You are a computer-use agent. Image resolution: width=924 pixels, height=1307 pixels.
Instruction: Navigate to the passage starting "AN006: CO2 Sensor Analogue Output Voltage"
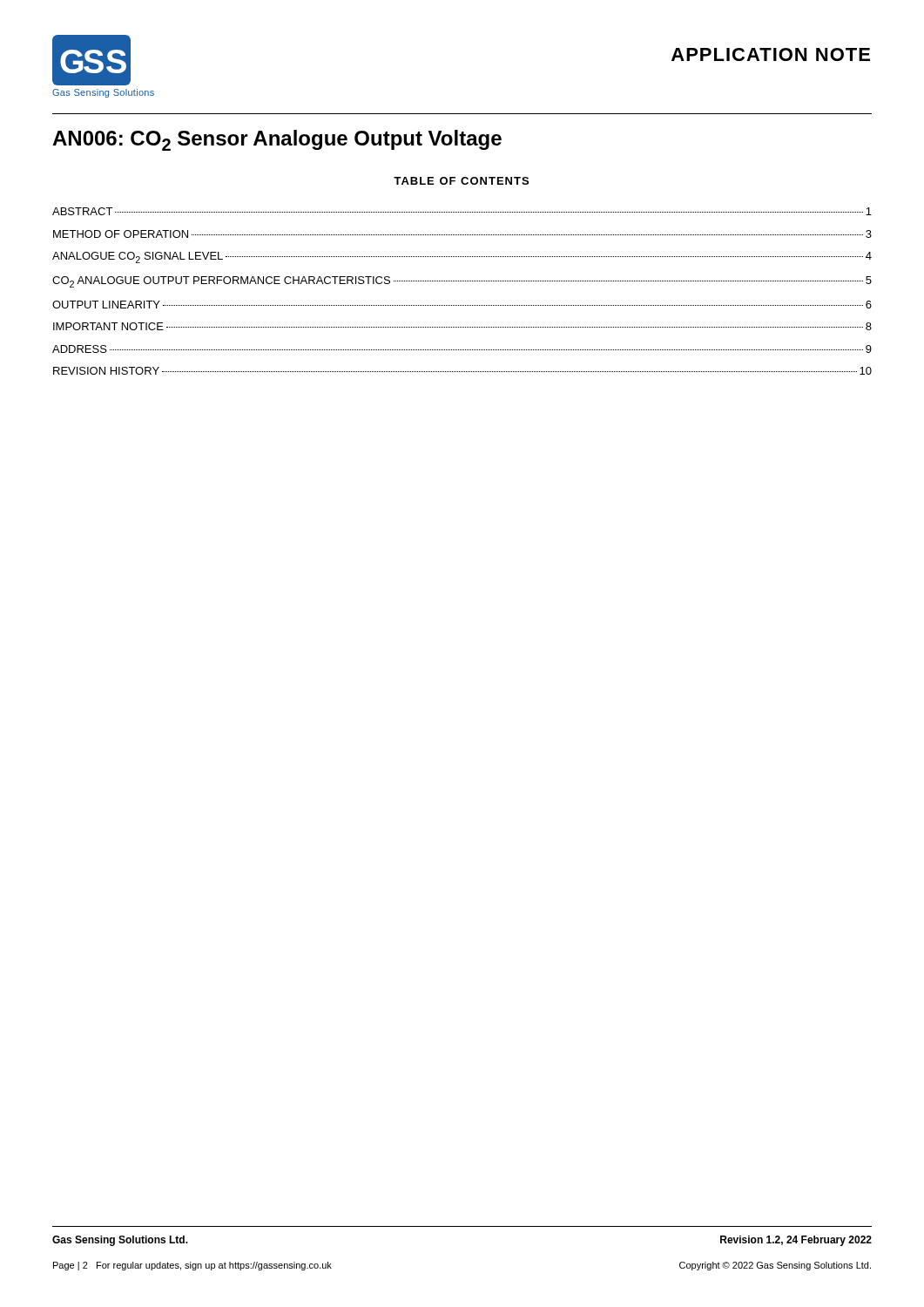[277, 140]
